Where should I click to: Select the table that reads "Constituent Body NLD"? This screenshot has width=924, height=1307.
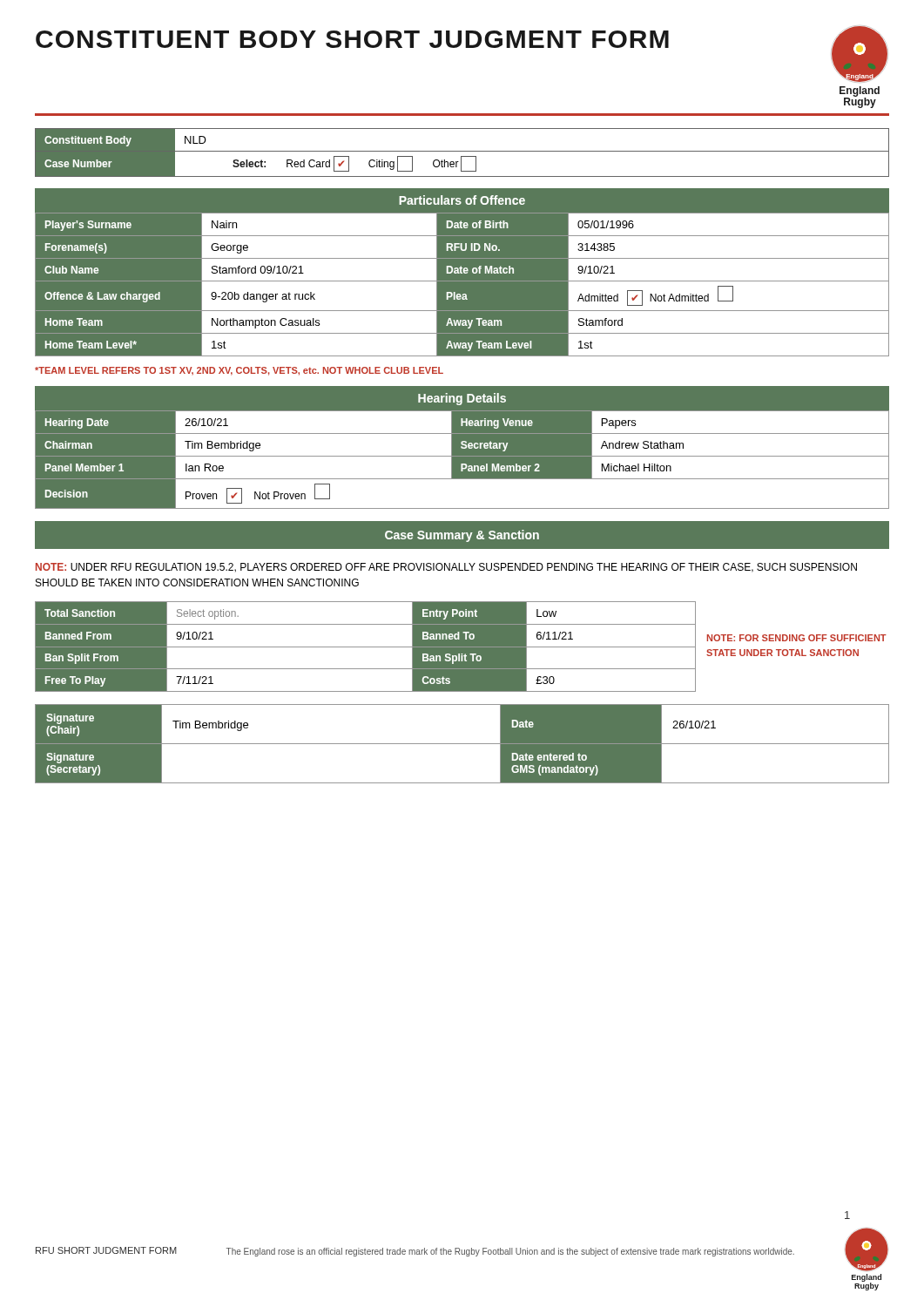coord(462,152)
